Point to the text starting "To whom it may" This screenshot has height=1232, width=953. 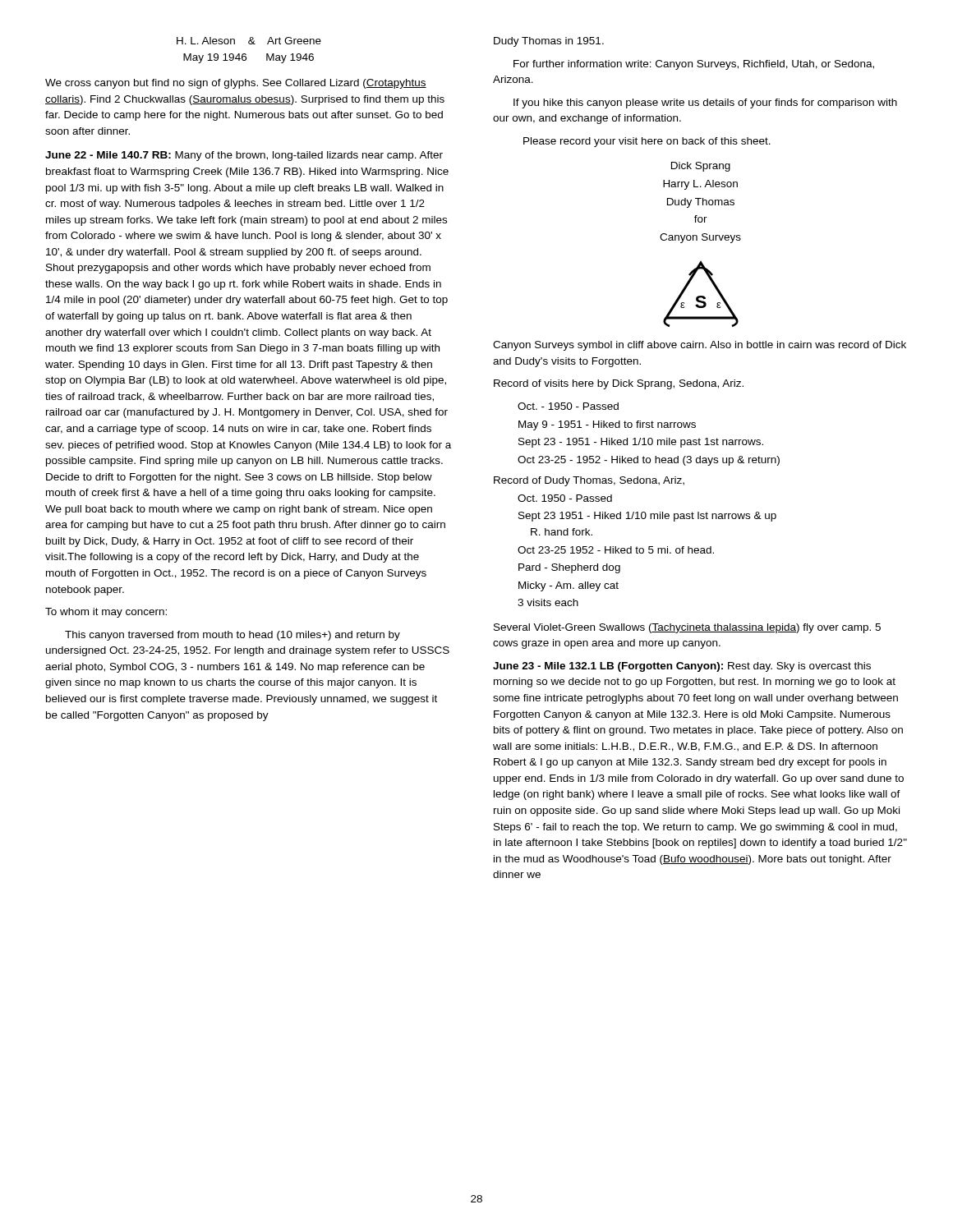[x=106, y=613]
